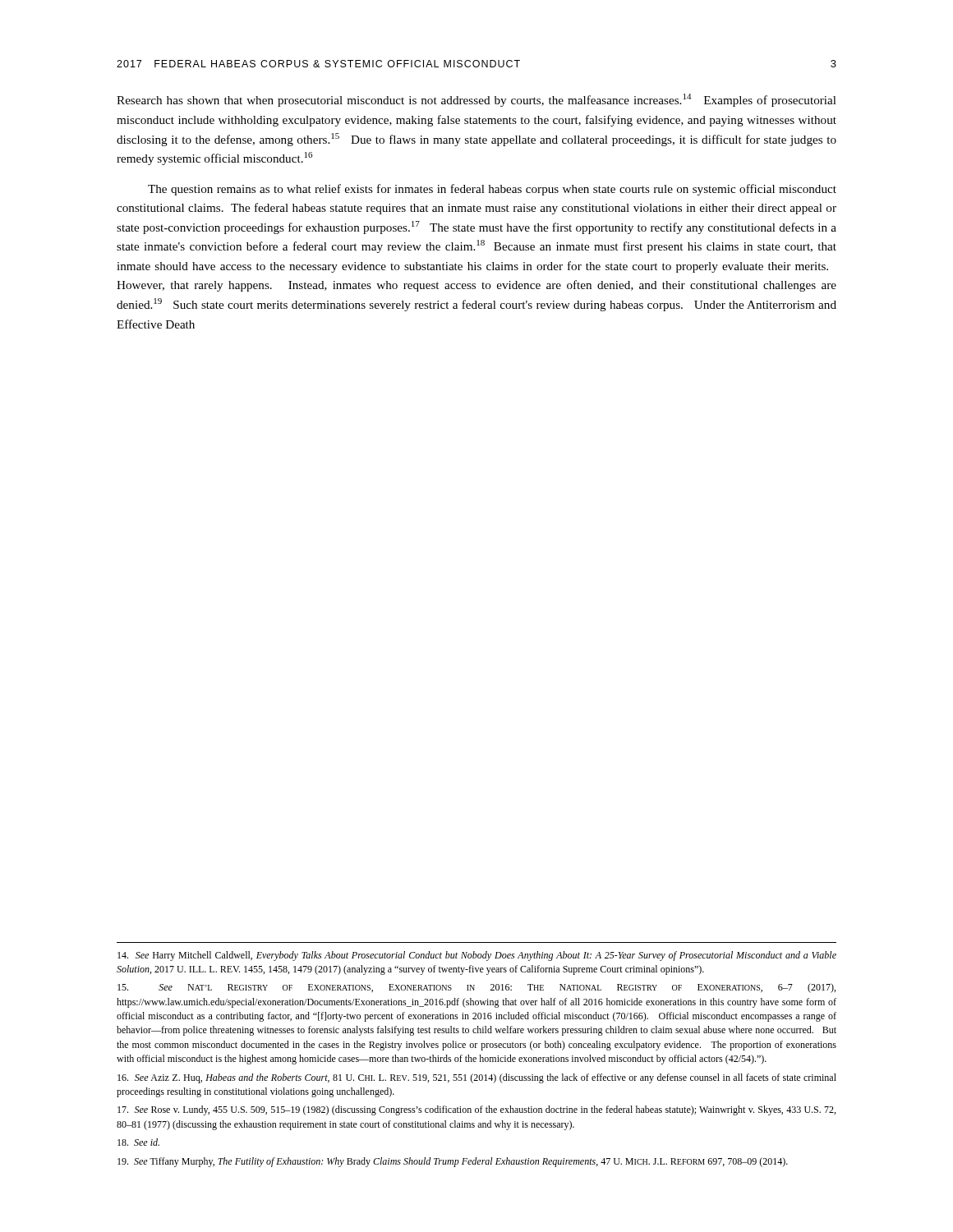
Task: Find the block on this page that starts "Research has shown that when prosecutorial"
Action: click(x=476, y=129)
